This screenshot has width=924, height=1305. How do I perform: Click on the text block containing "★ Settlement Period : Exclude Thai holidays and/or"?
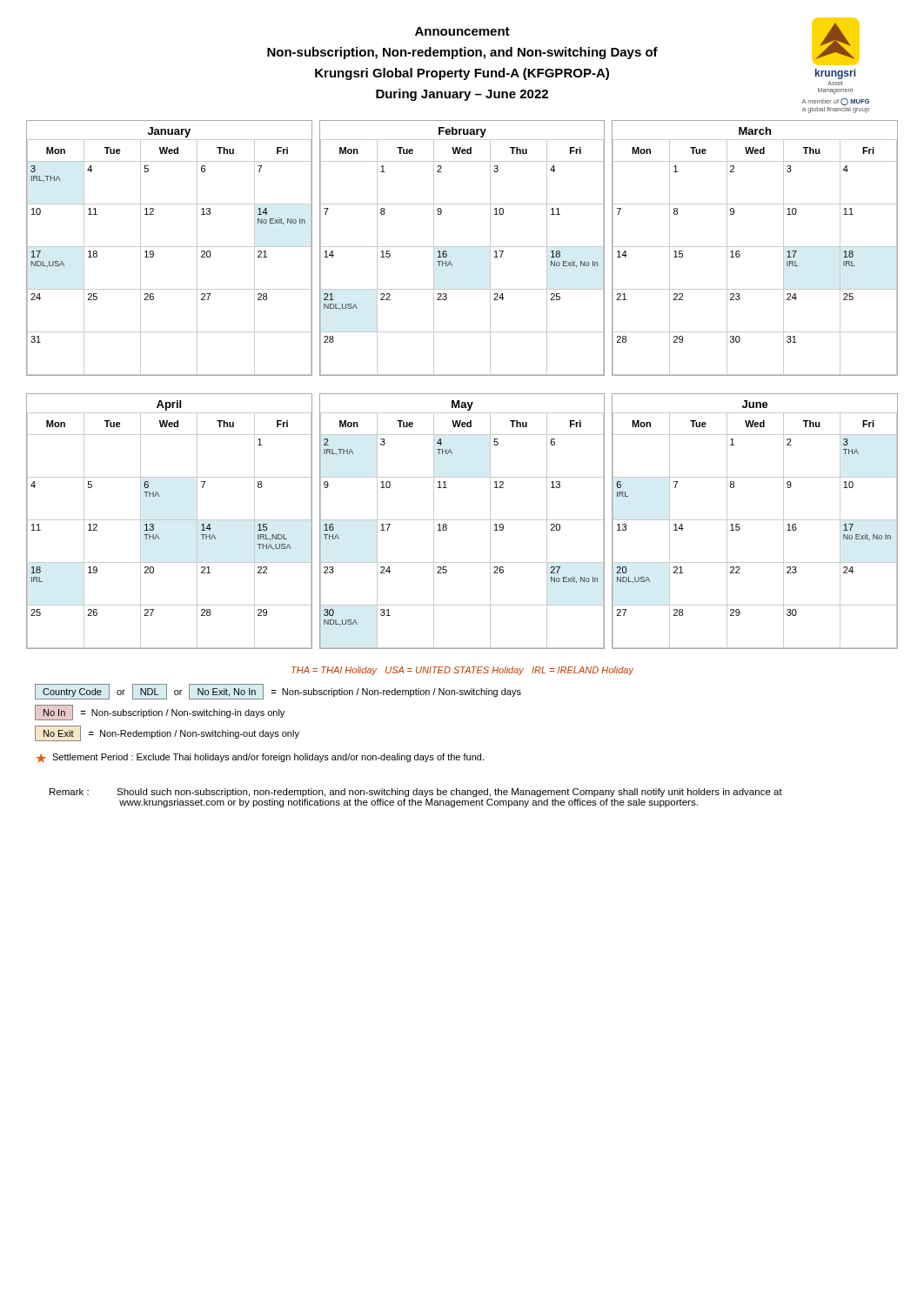(x=260, y=759)
